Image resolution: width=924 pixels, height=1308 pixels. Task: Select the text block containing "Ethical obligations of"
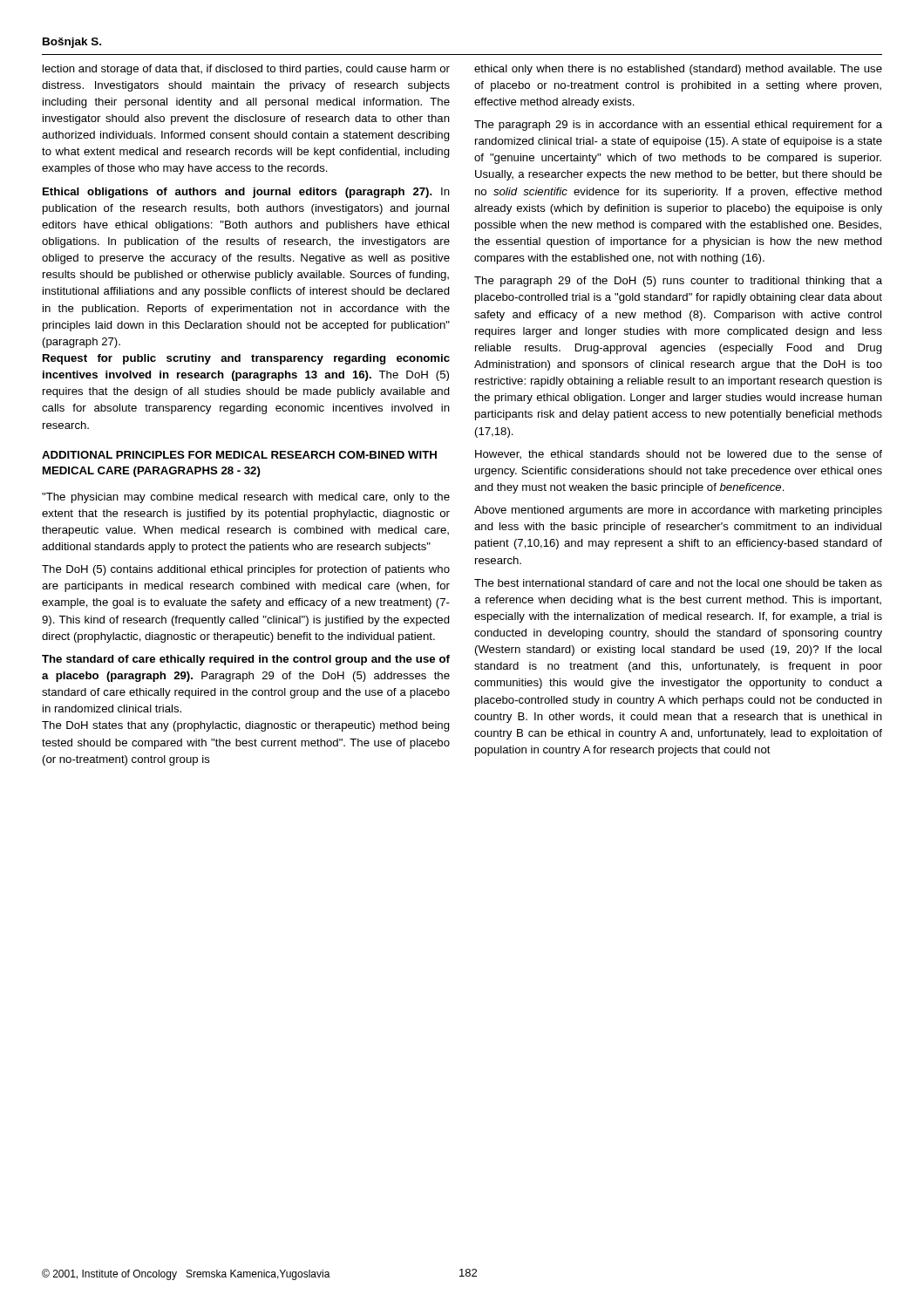click(246, 308)
